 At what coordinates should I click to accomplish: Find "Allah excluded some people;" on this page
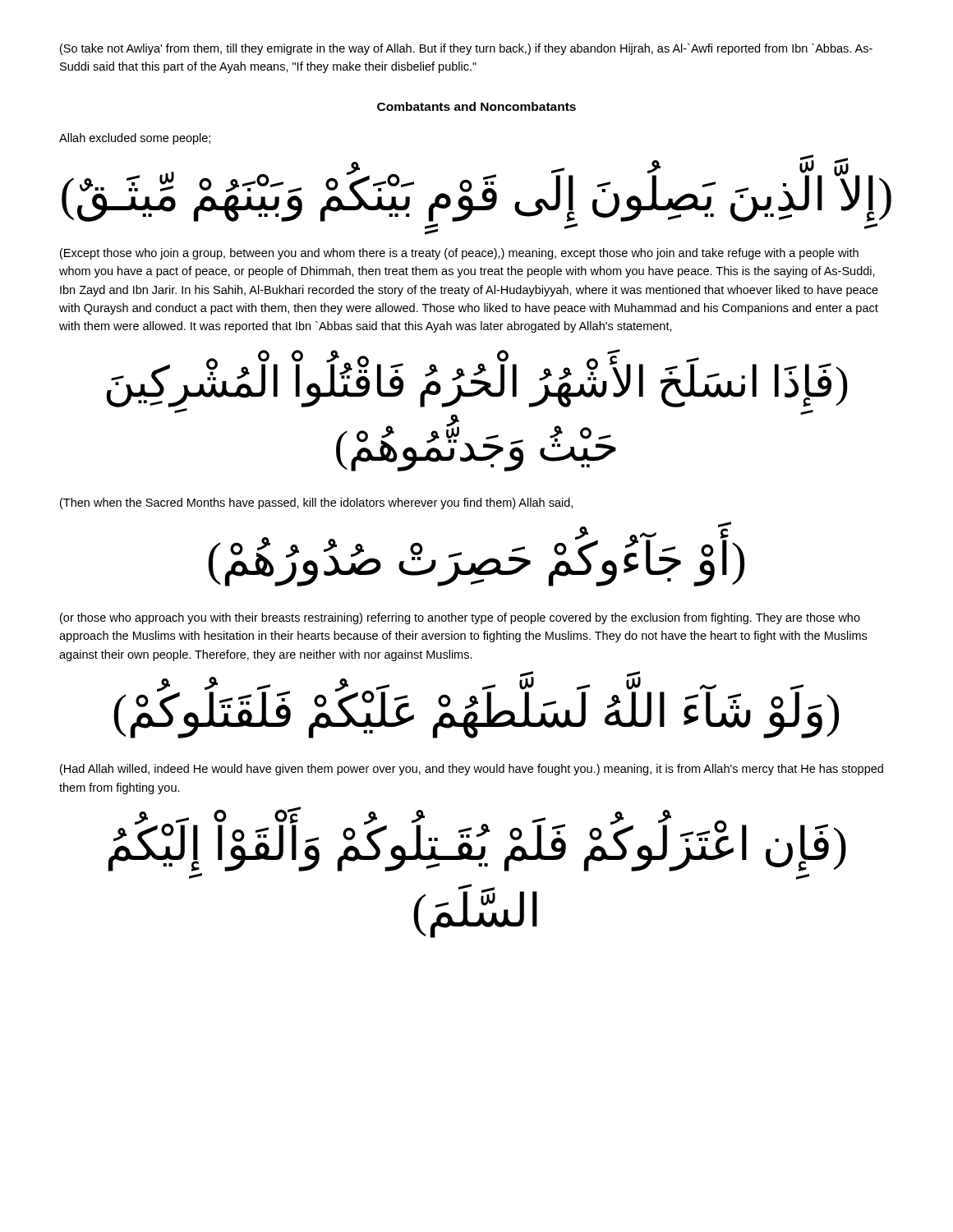[135, 138]
